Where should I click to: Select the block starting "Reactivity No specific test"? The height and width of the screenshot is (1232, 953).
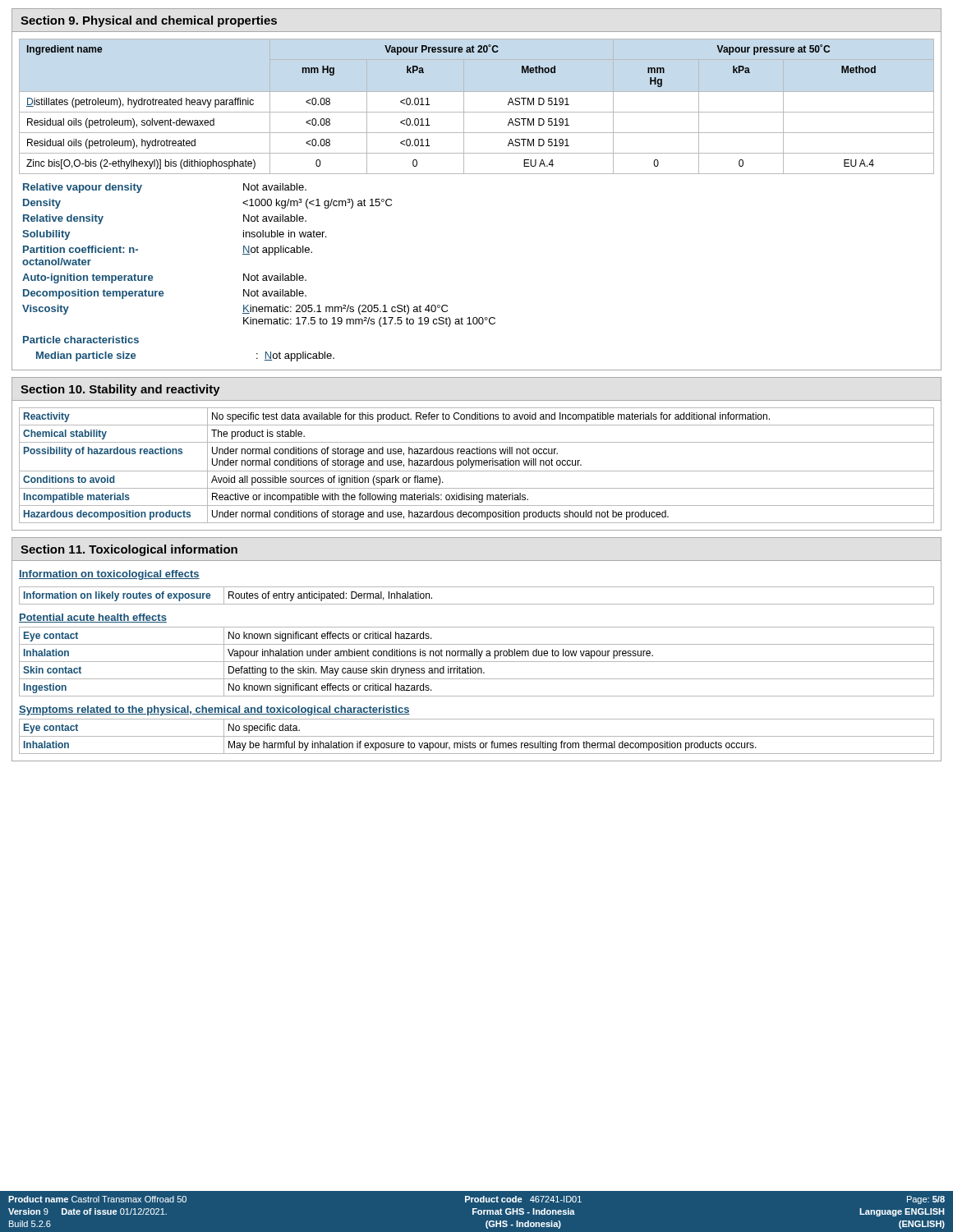click(476, 416)
